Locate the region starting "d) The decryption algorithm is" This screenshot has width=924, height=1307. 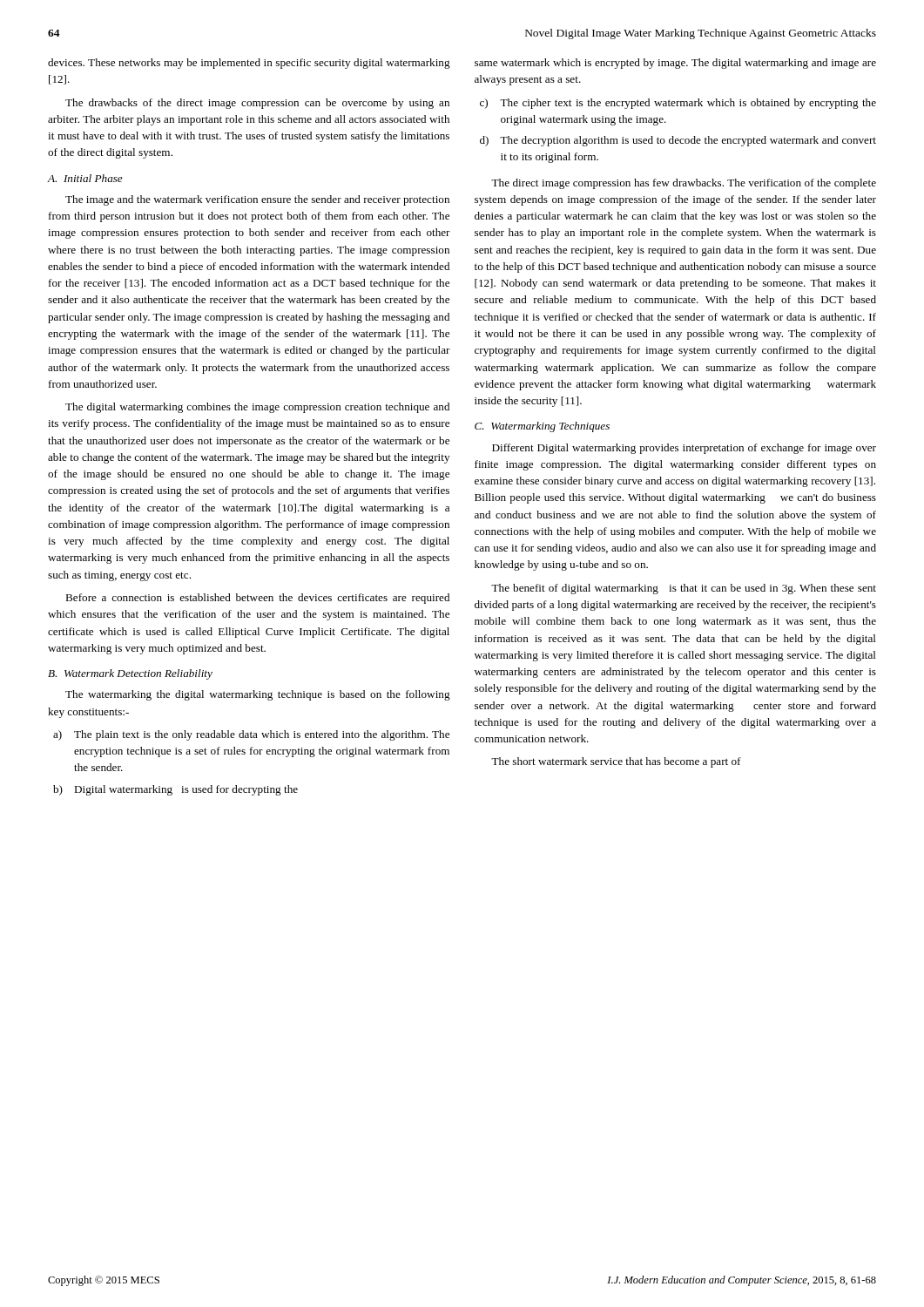click(x=675, y=148)
